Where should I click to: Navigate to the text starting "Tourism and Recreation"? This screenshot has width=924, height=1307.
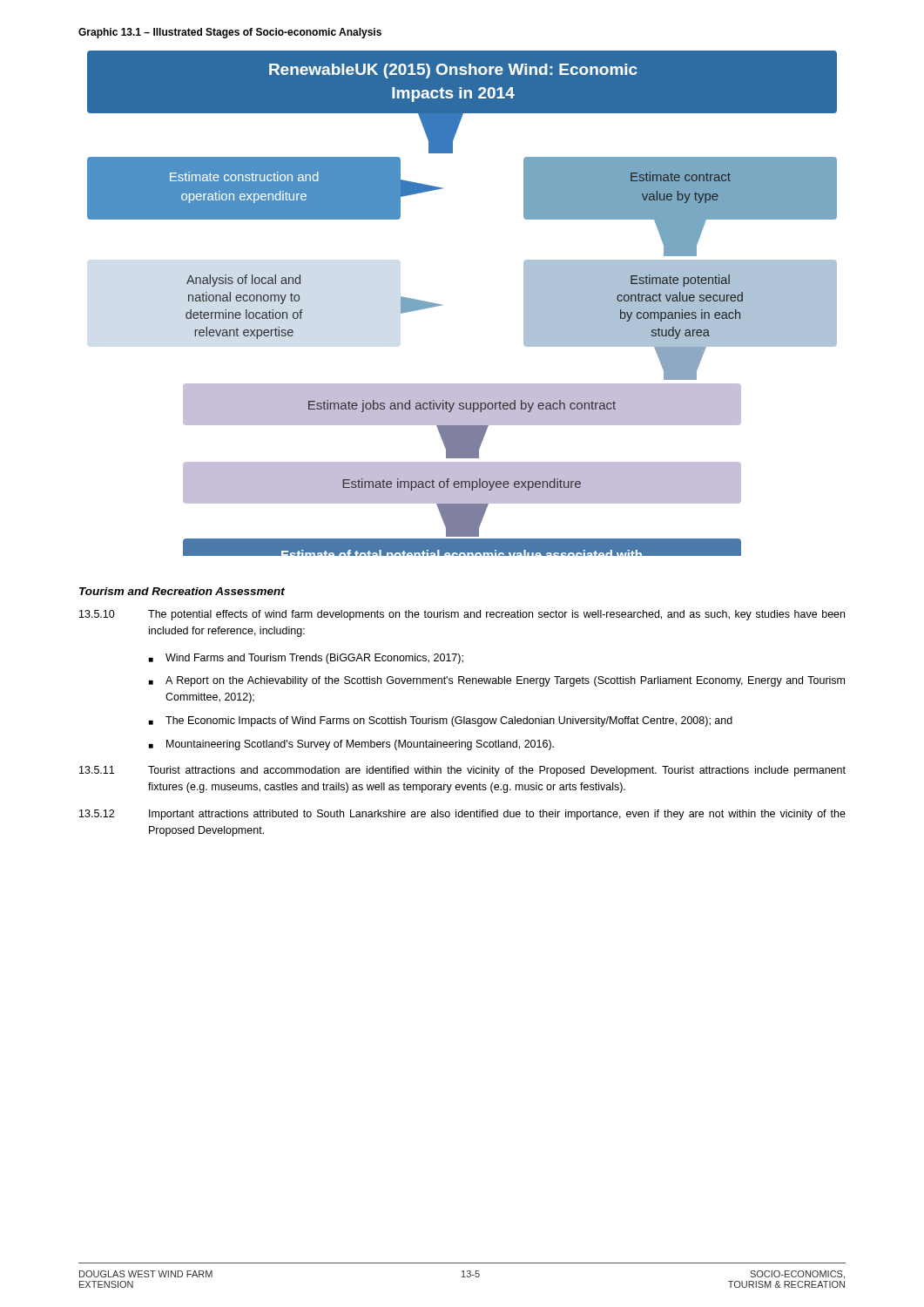point(181,591)
